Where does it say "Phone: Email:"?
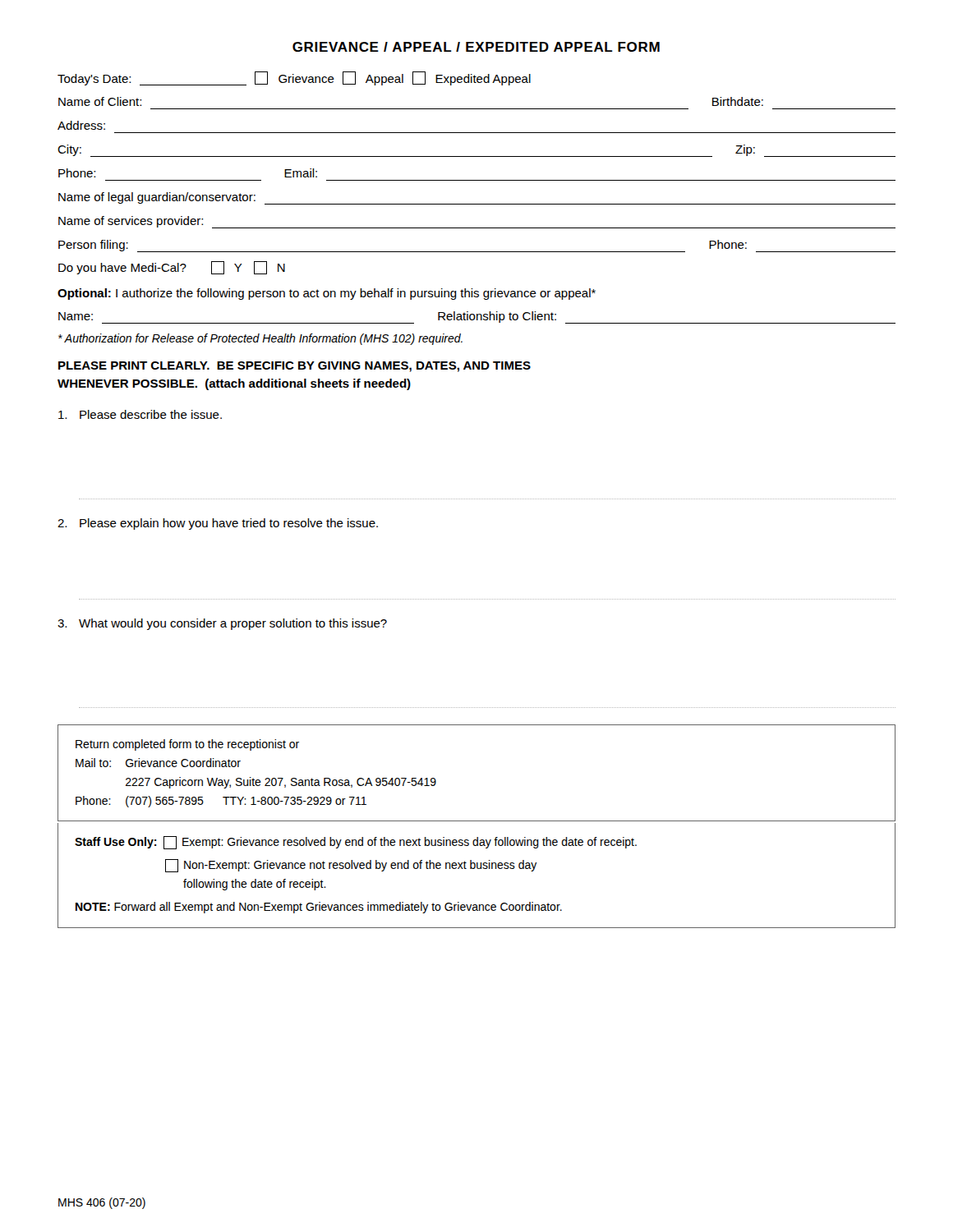The height and width of the screenshot is (1232, 953). [x=476, y=173]
